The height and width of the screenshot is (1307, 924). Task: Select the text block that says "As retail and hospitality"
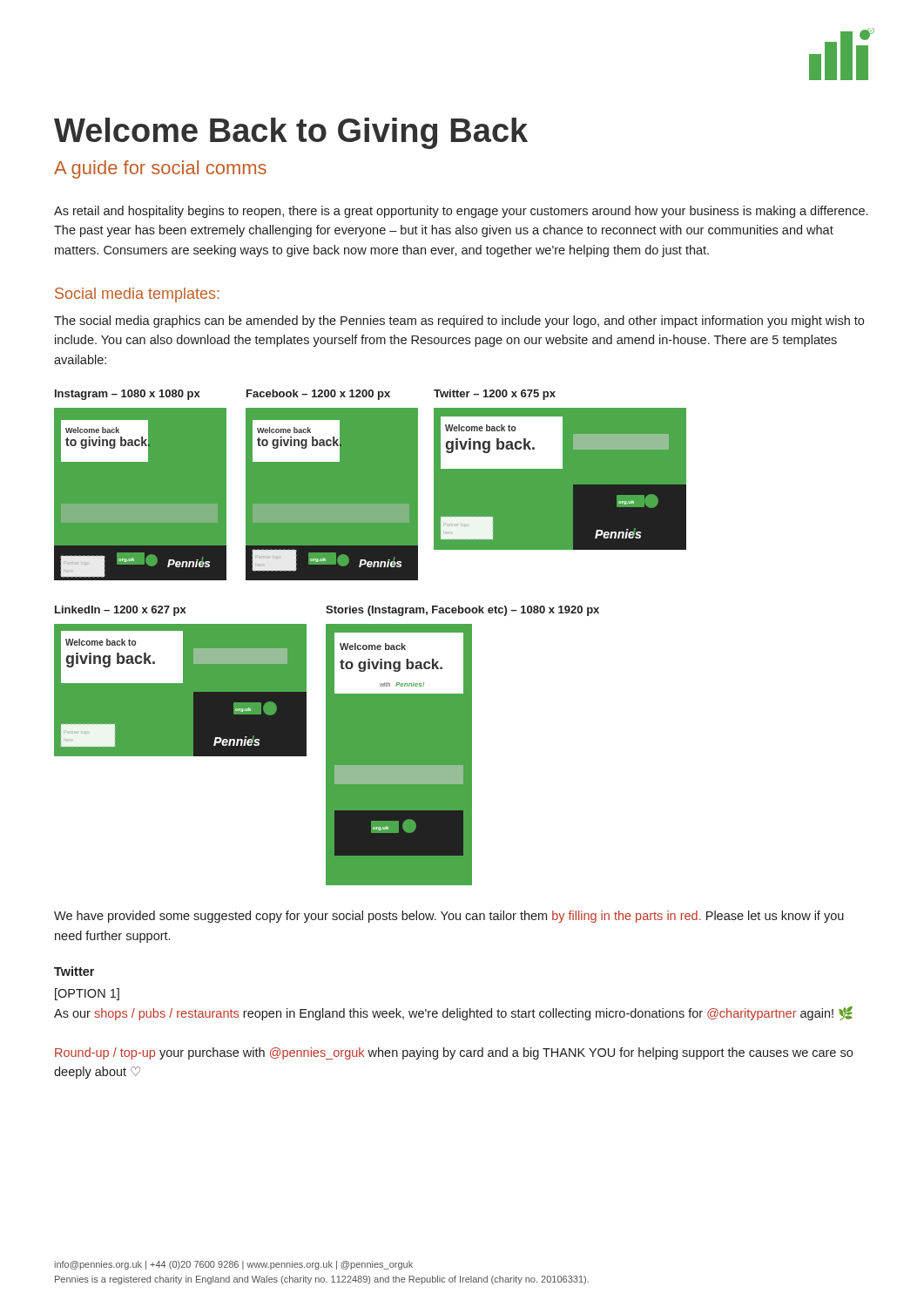(x=461, y=230)
